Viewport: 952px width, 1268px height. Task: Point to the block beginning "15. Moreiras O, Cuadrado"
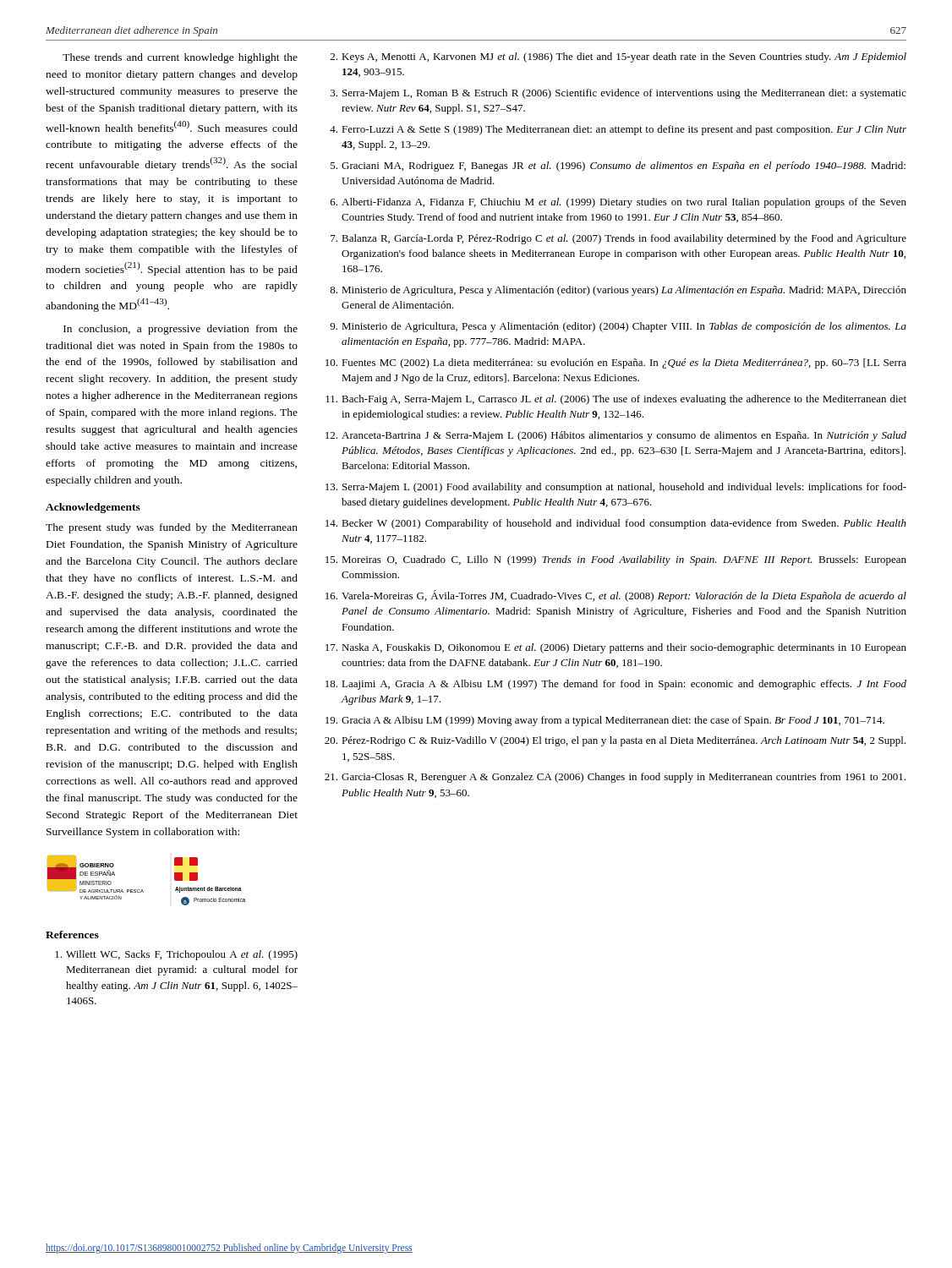point(614,567)
